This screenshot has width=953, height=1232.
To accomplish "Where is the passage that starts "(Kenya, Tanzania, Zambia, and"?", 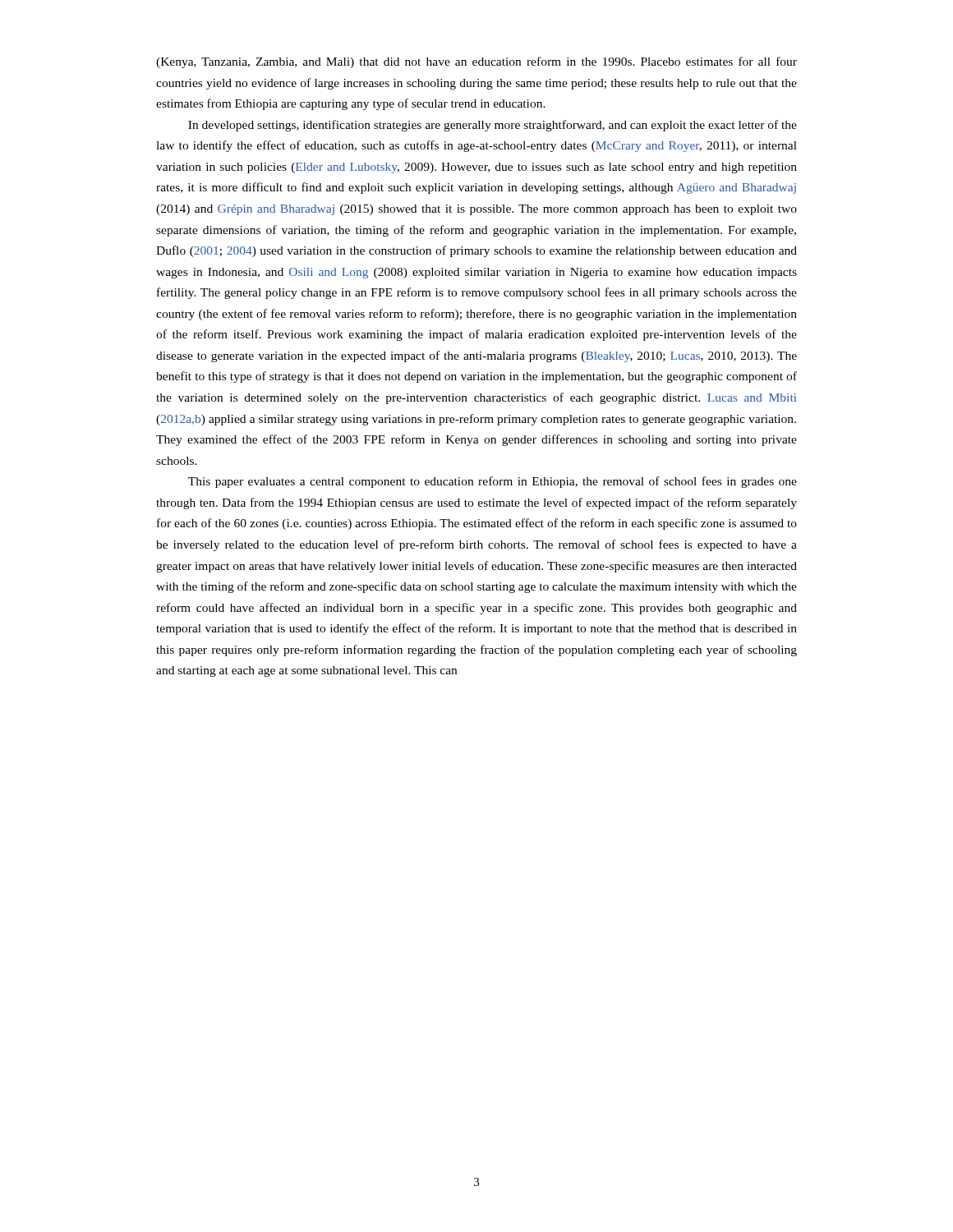I will click(x=476, y=82).
